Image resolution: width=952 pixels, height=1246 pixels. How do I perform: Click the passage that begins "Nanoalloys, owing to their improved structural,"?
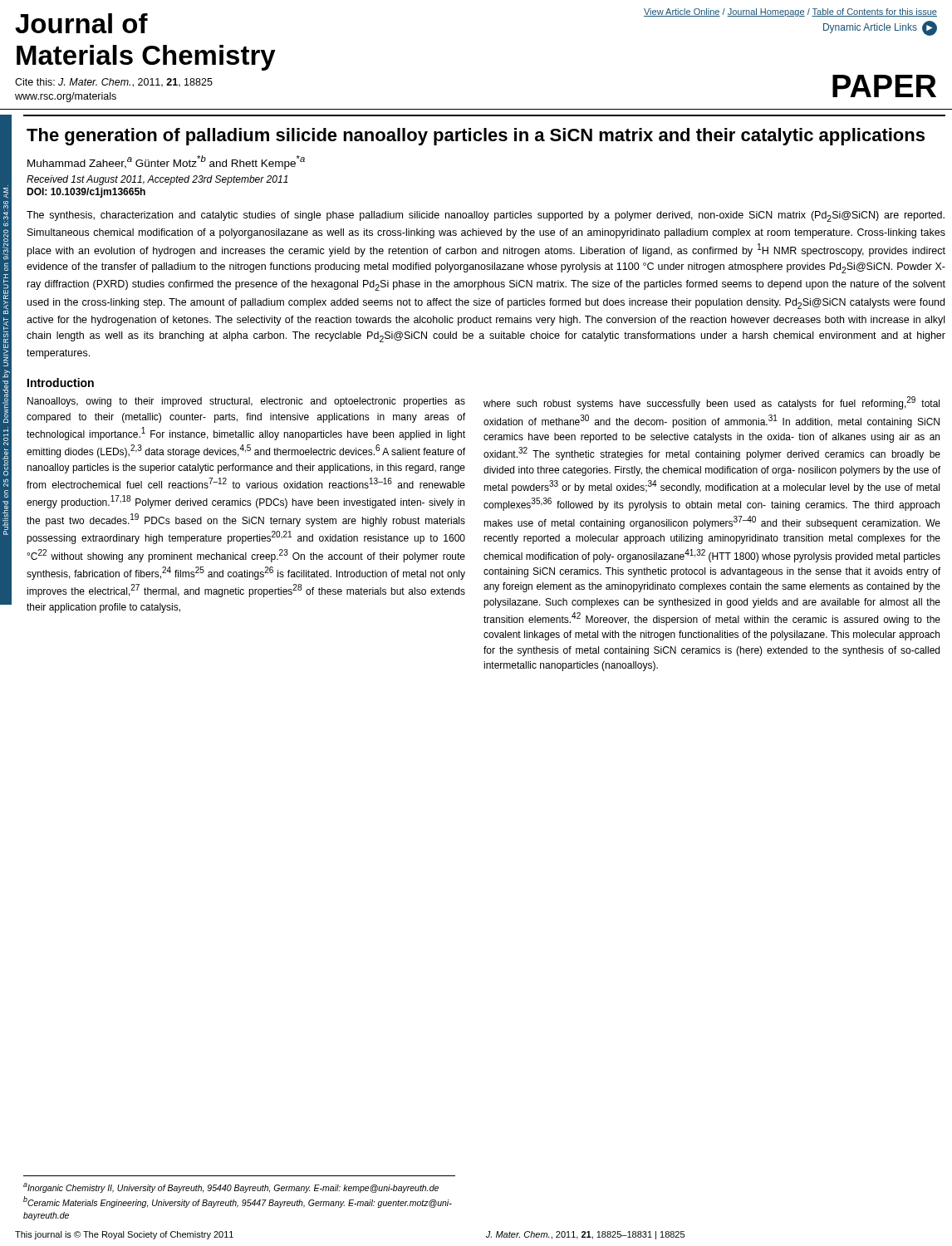tap(246, 504)
